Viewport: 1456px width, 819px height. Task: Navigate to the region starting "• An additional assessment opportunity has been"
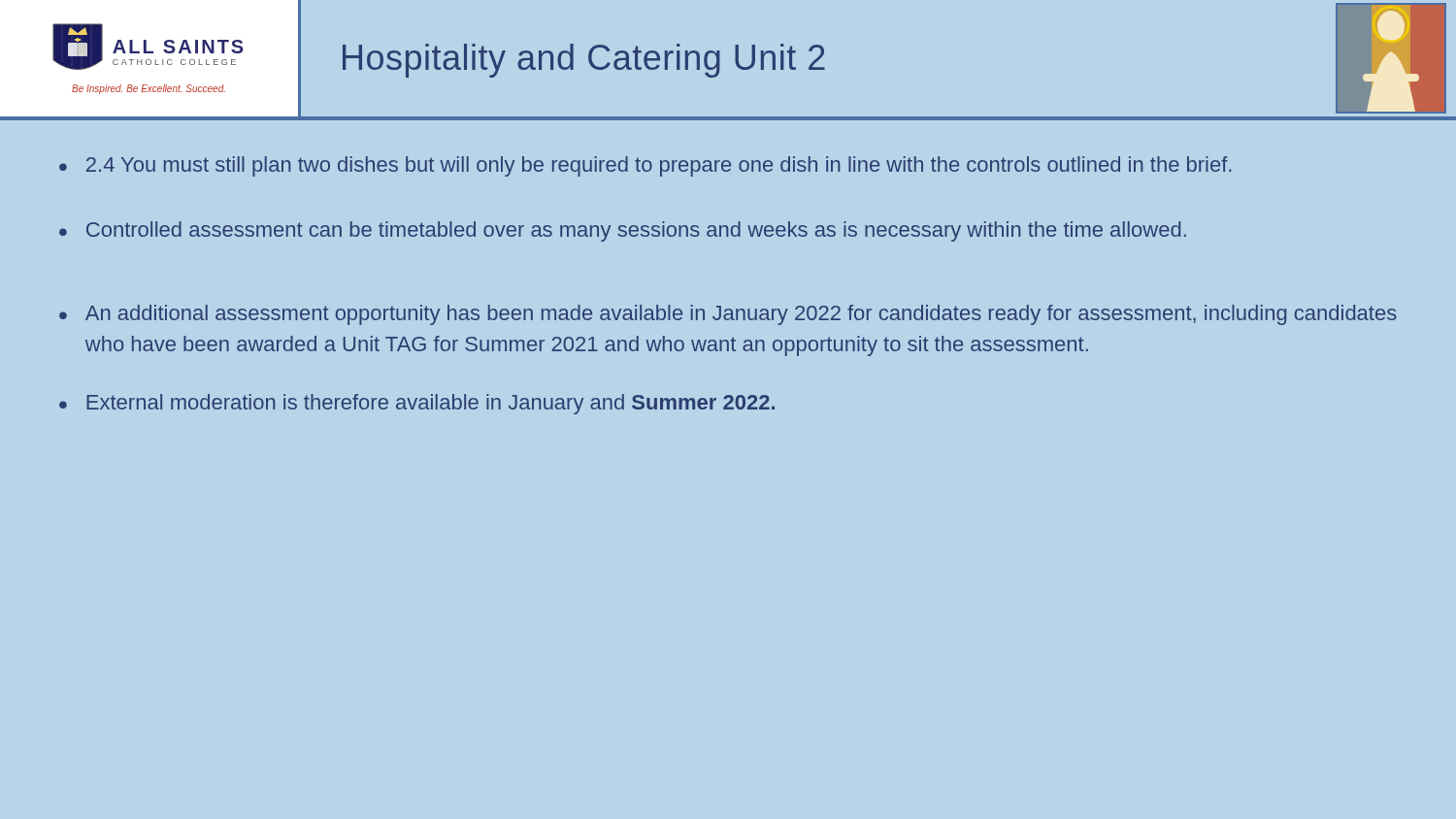tap(728, 329)
